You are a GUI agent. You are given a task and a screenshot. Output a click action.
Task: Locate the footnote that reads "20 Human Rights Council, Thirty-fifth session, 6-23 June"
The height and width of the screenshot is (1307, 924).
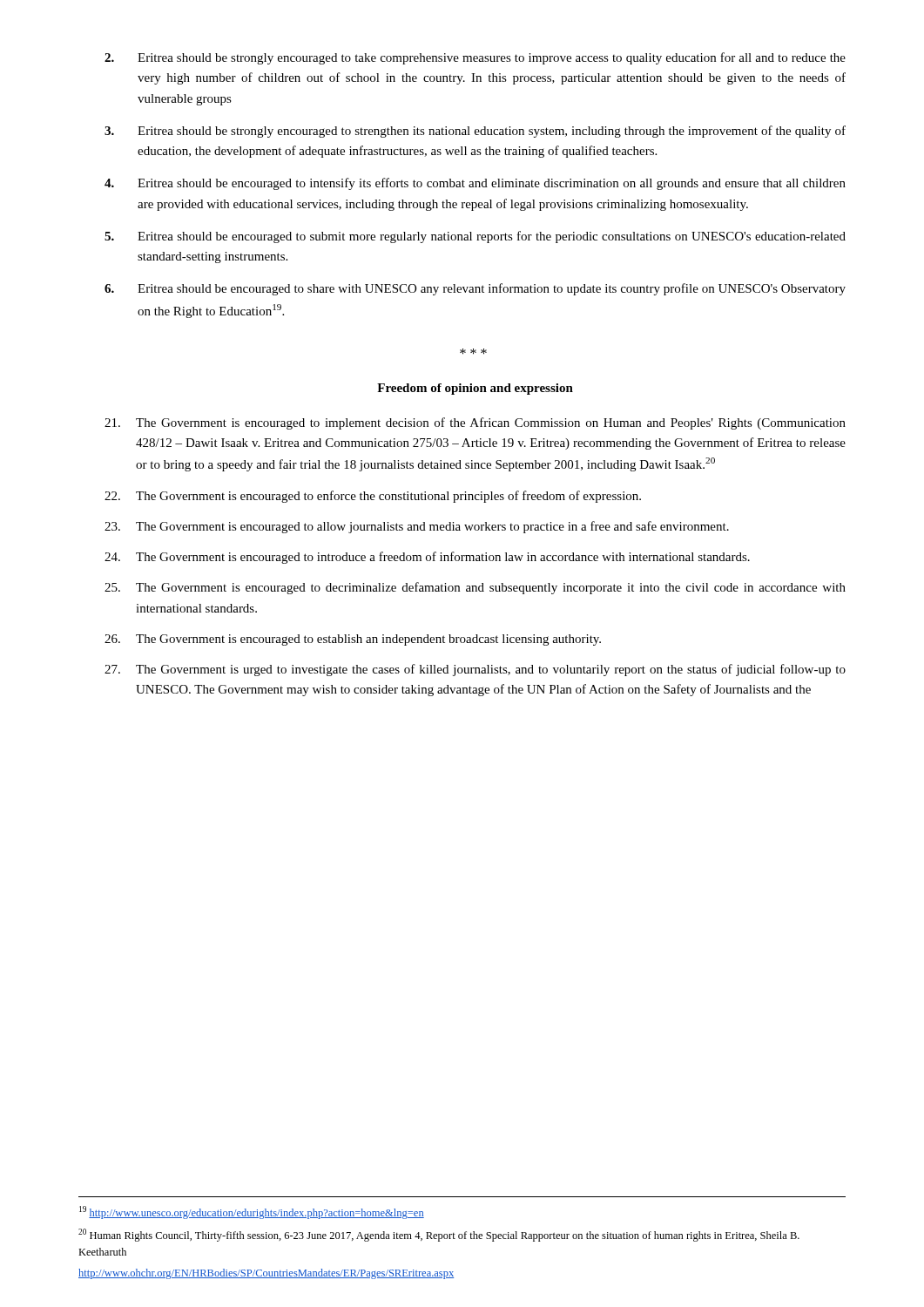pos(439,1243)
